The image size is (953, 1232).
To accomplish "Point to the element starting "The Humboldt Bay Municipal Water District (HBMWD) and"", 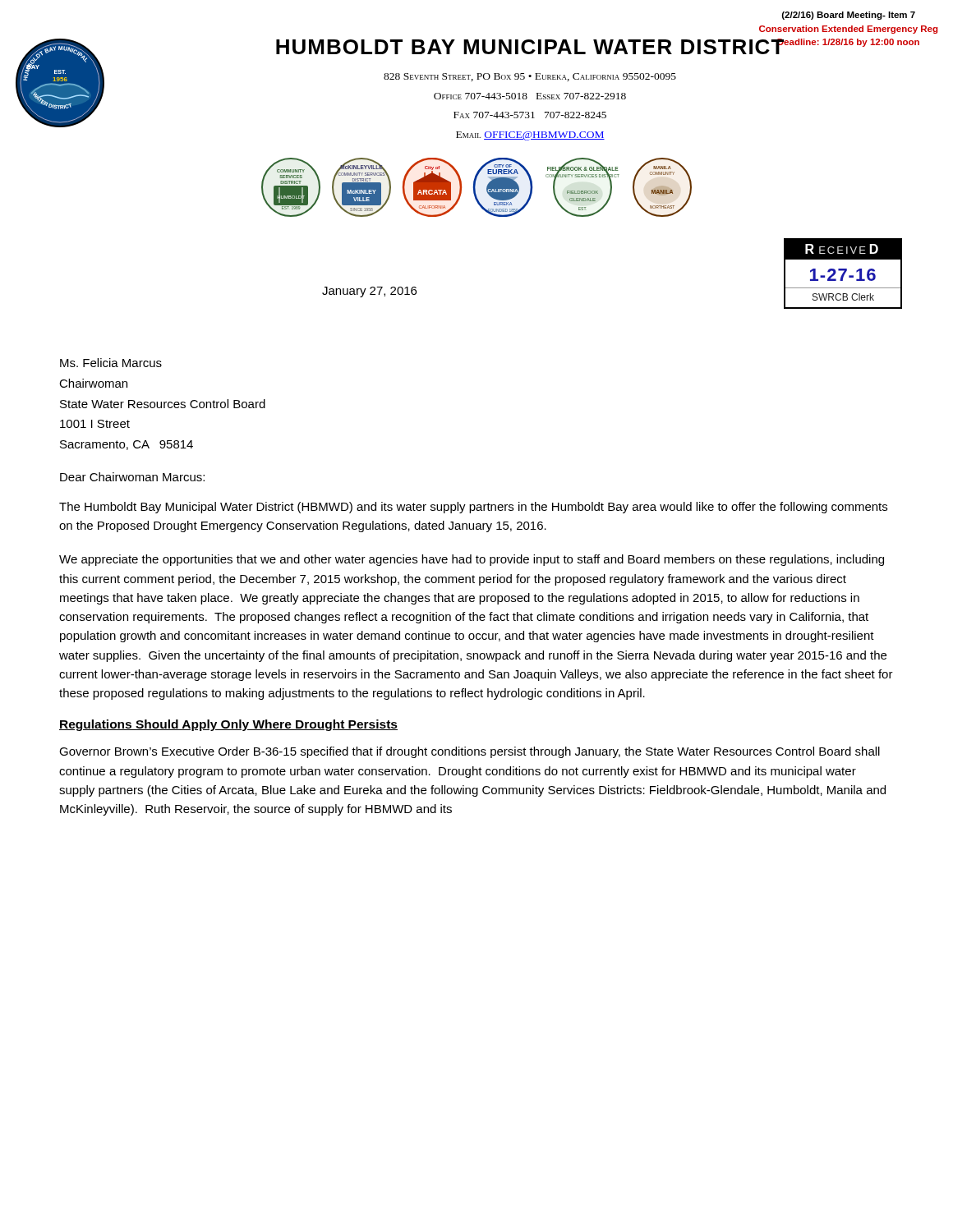I will click(x=474, y=516).
